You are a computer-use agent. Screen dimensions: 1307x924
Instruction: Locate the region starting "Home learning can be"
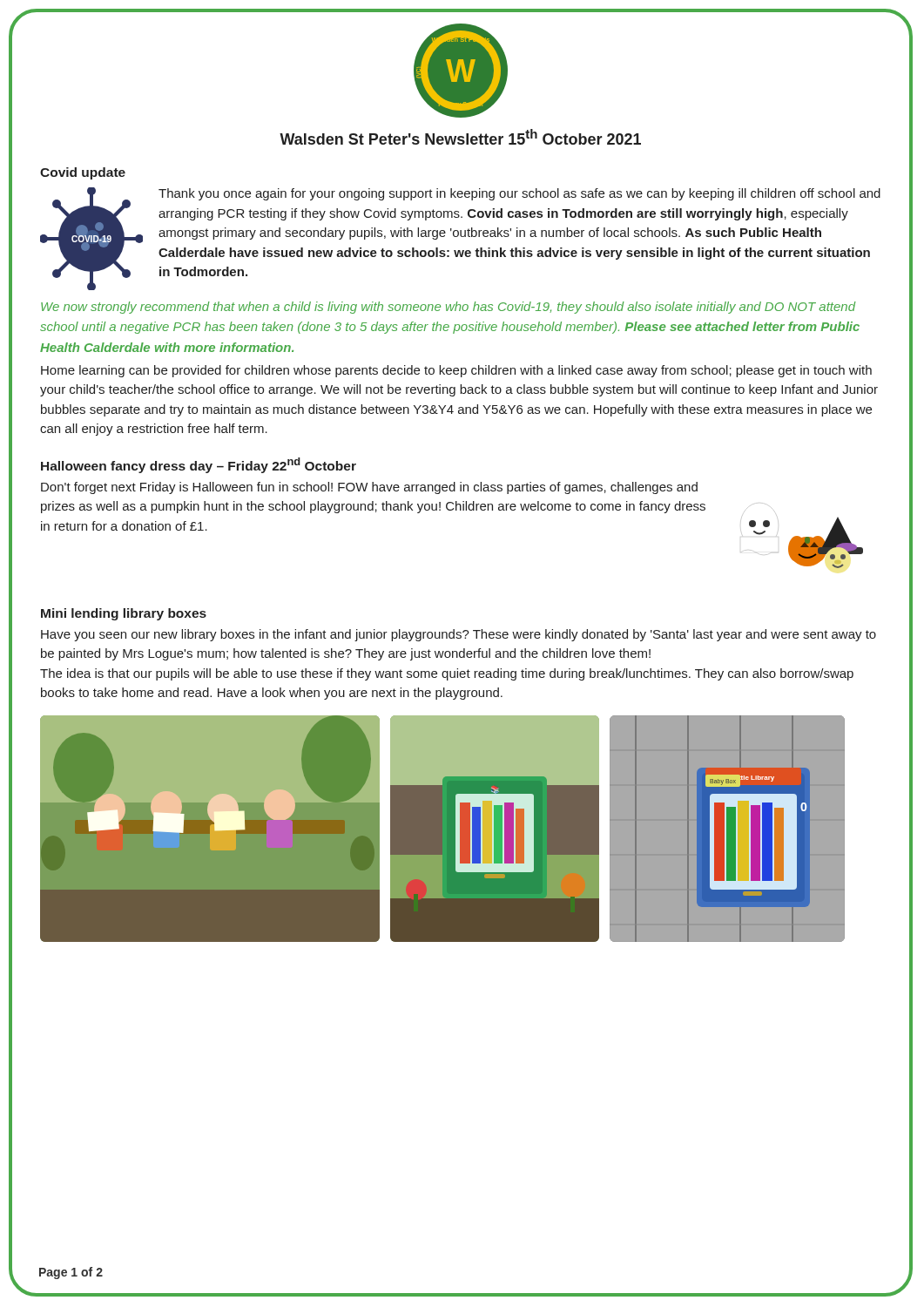pos(459,399)
